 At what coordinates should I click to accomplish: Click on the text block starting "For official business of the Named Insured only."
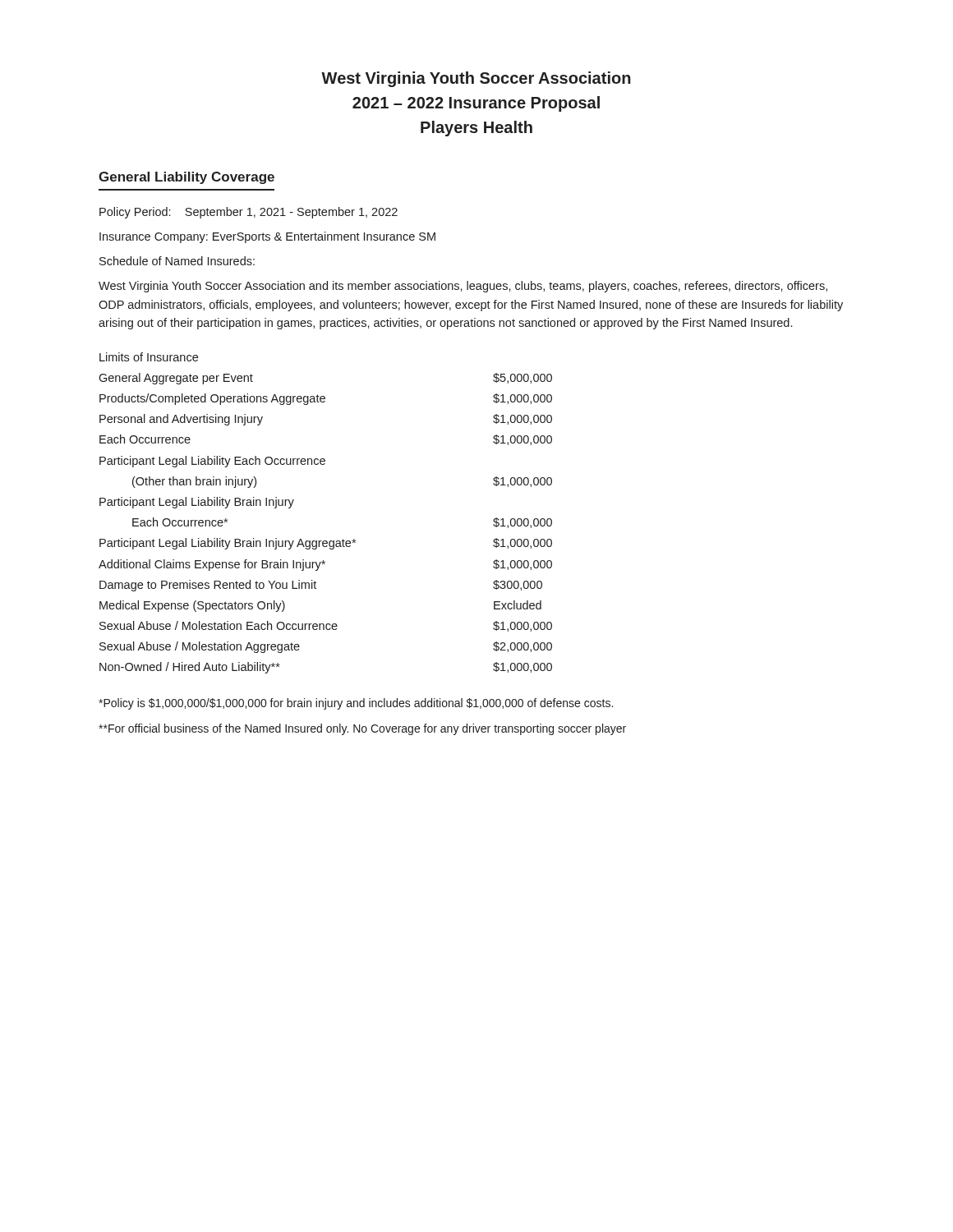click(362, 728)
